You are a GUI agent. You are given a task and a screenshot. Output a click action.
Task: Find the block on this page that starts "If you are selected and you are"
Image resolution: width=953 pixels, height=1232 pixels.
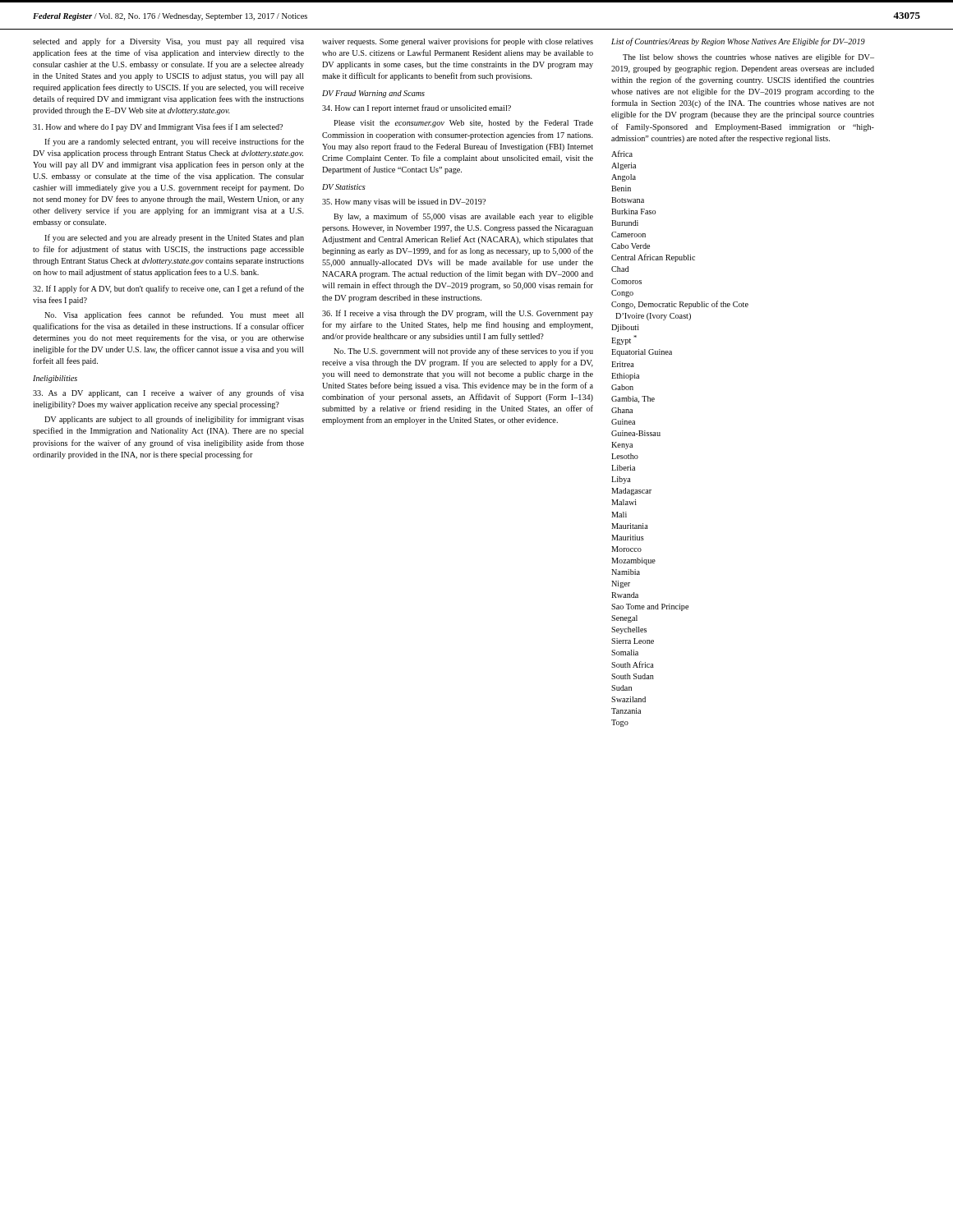click(x=168, y=255)
